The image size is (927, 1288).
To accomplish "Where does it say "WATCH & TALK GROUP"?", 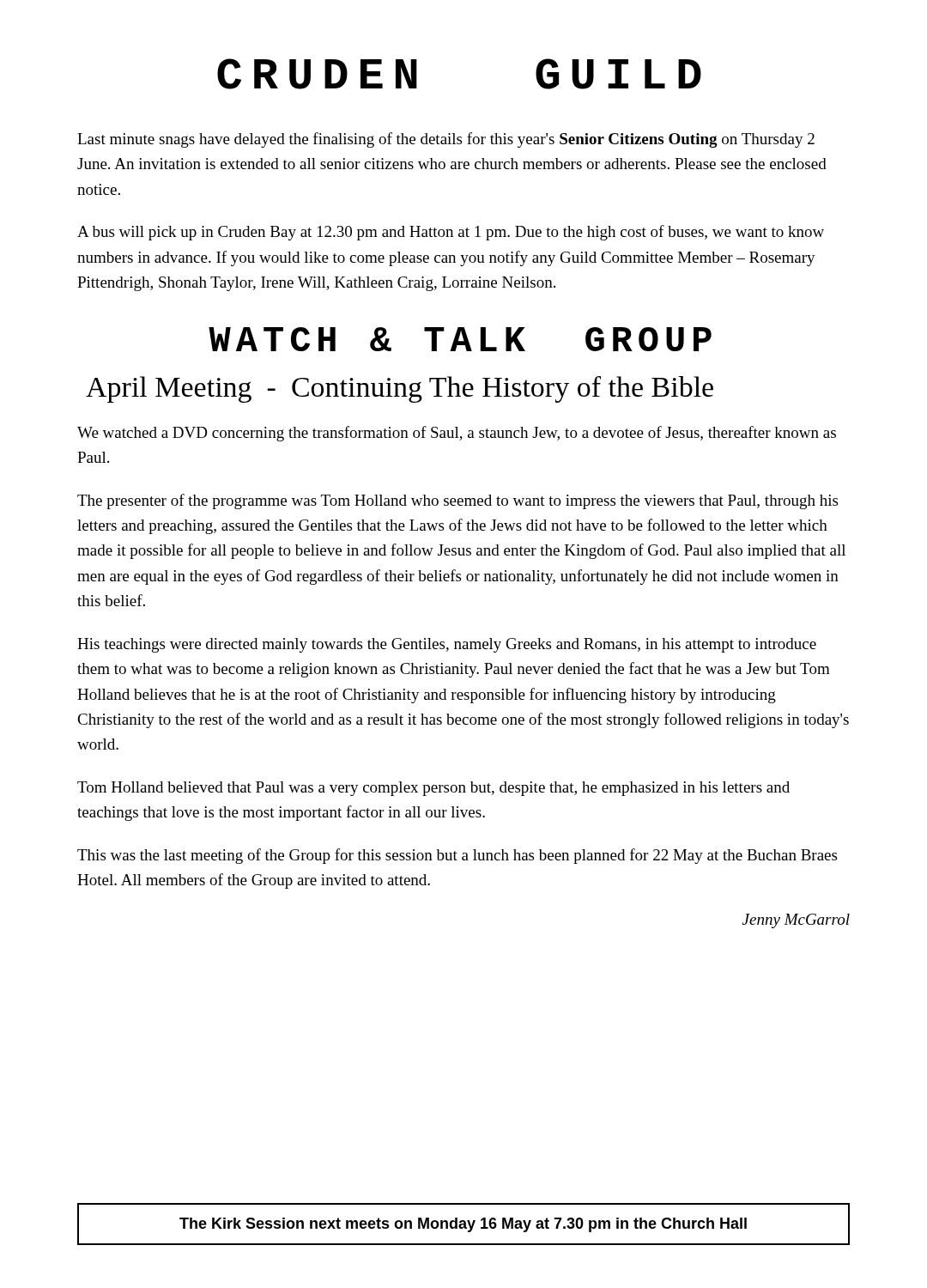I will click(x=464, y=341).
